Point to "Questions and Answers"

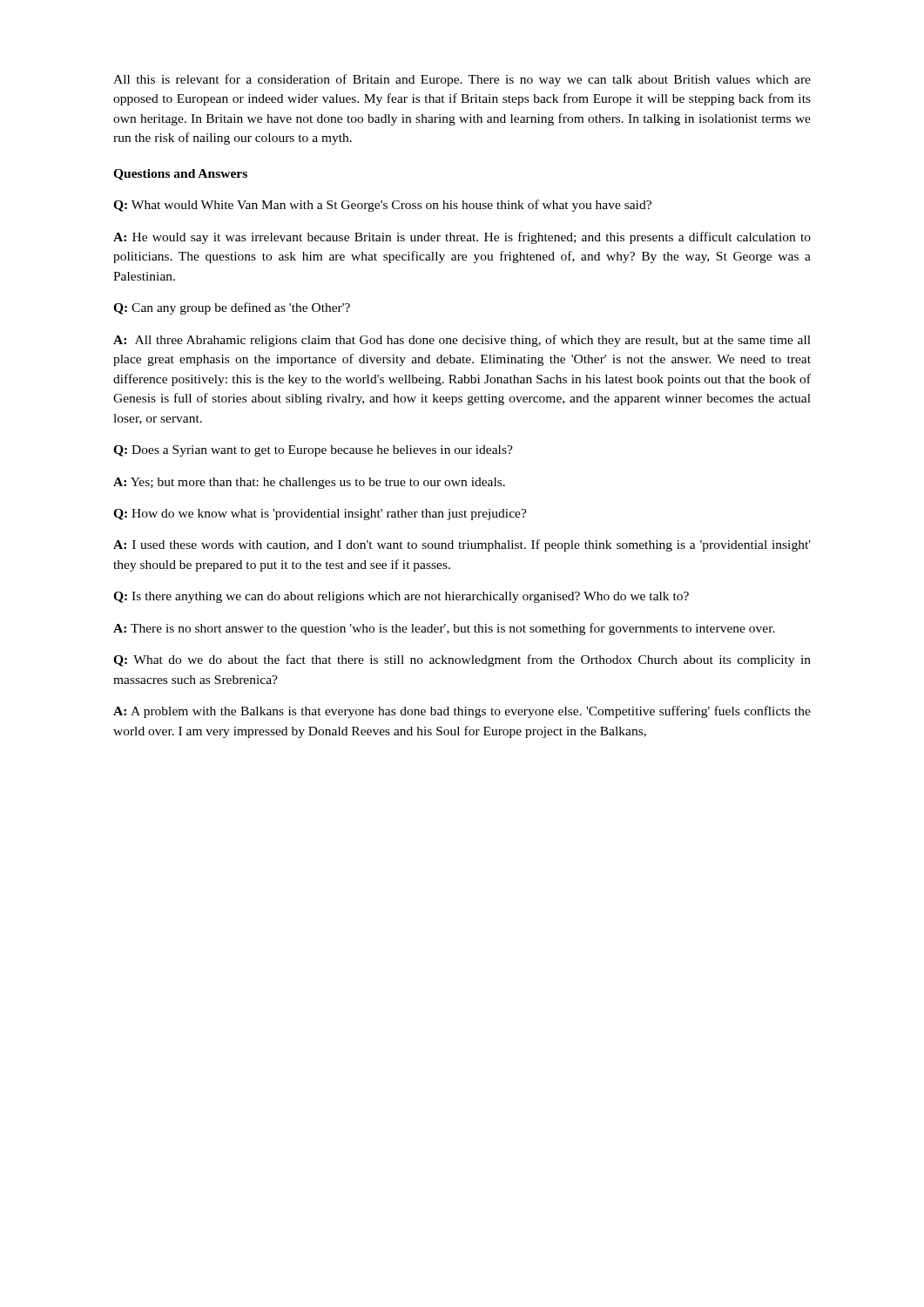pyautogui.click(x=180, y=173)
